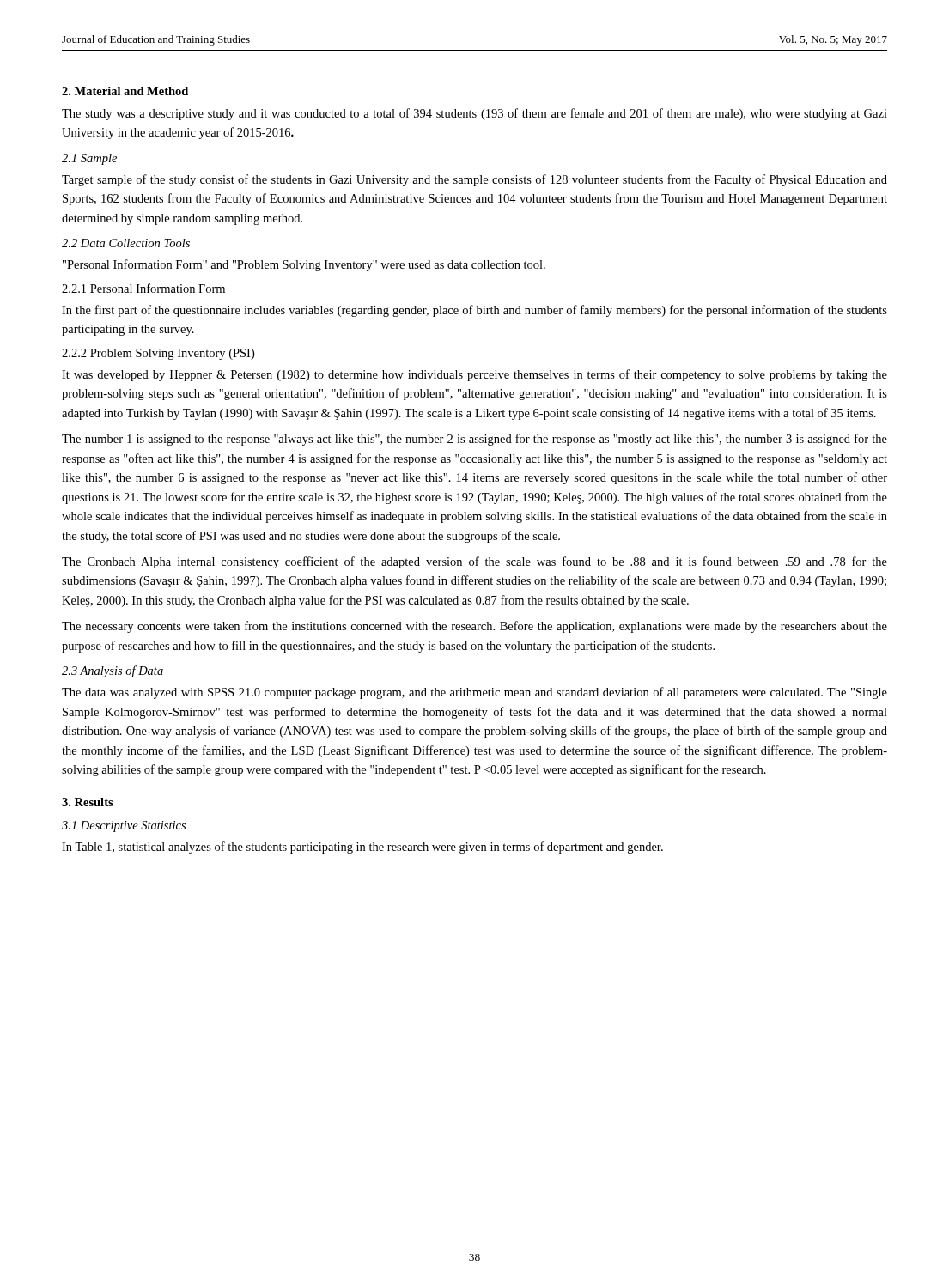The height and width of the screenshot is (1288, 949).
Task: Click the passage that begins "Target sample of the study consist"
Action: tap(474, 199)
